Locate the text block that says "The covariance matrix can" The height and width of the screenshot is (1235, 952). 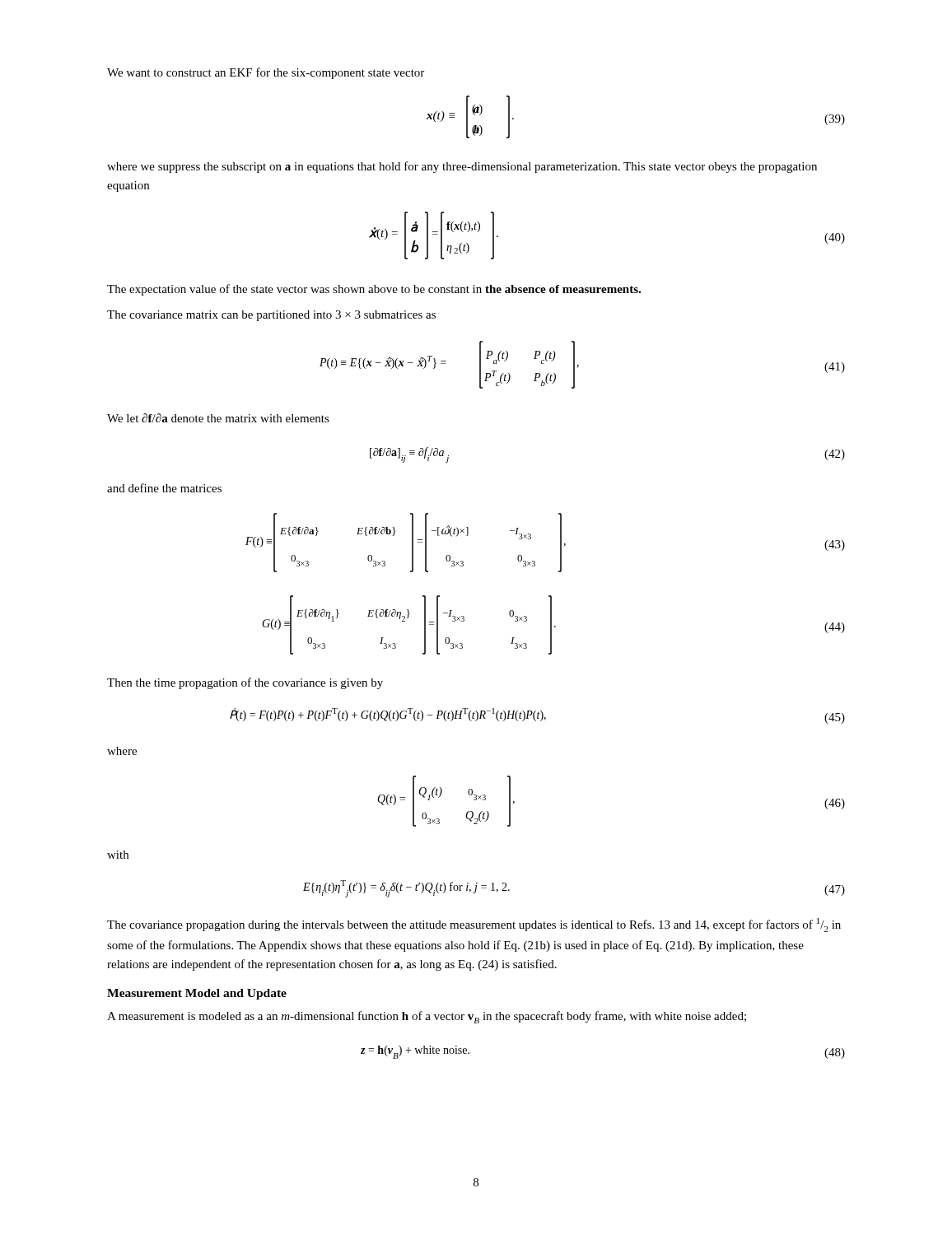[x=272, y=314]
